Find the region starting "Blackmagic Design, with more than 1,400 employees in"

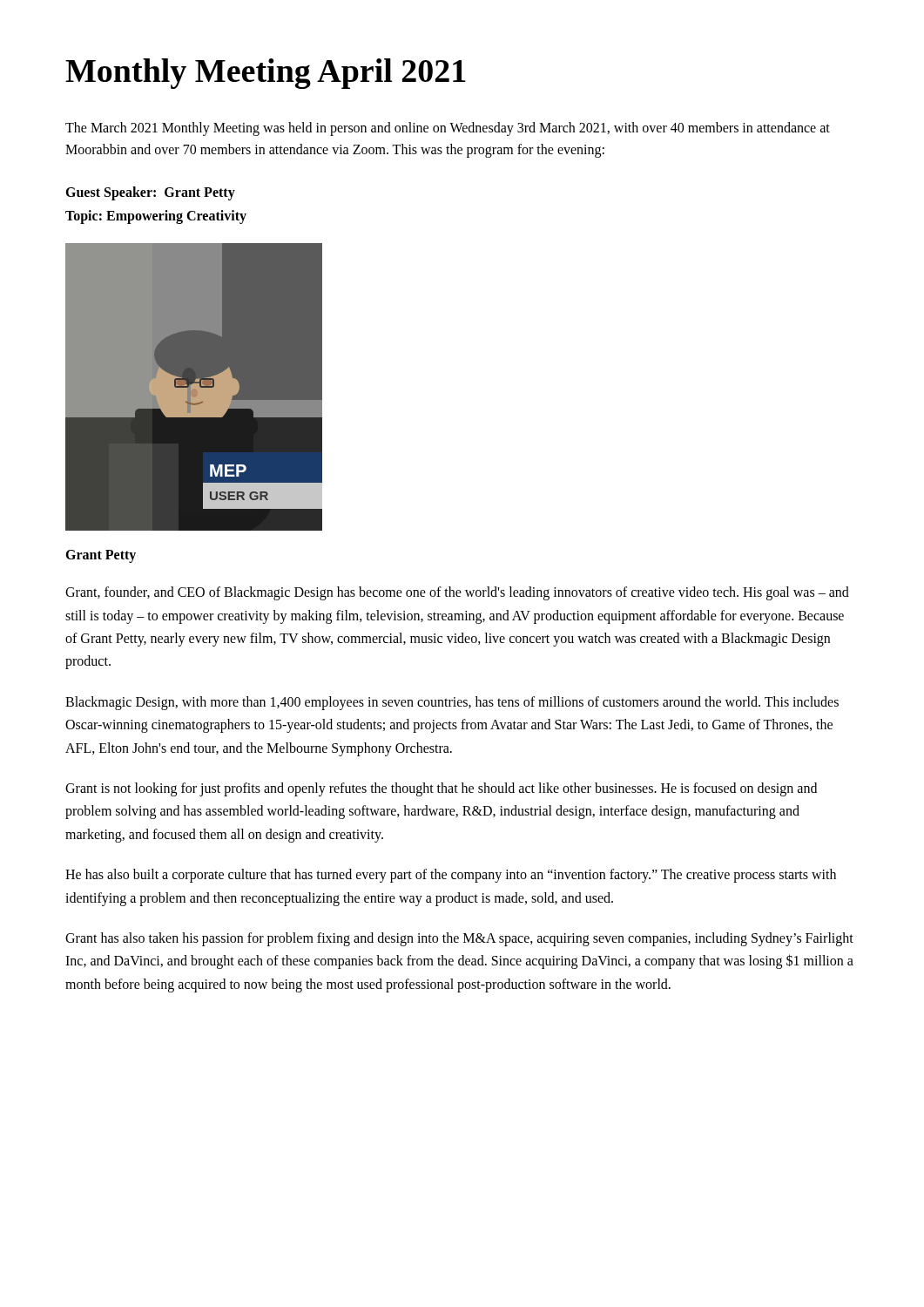[x=462, y=725]
